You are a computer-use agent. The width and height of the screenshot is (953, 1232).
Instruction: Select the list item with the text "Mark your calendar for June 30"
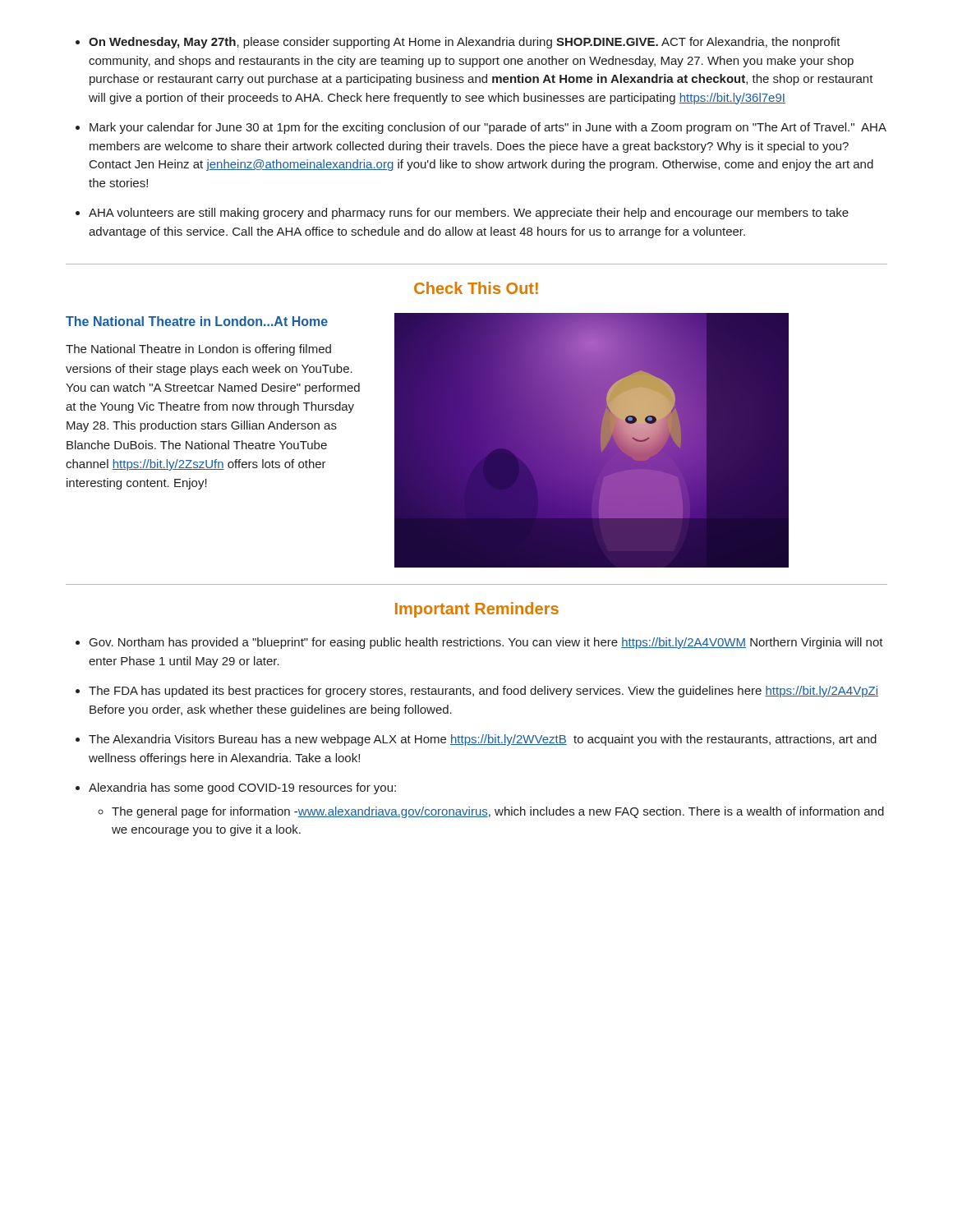(x=476, y=155)
